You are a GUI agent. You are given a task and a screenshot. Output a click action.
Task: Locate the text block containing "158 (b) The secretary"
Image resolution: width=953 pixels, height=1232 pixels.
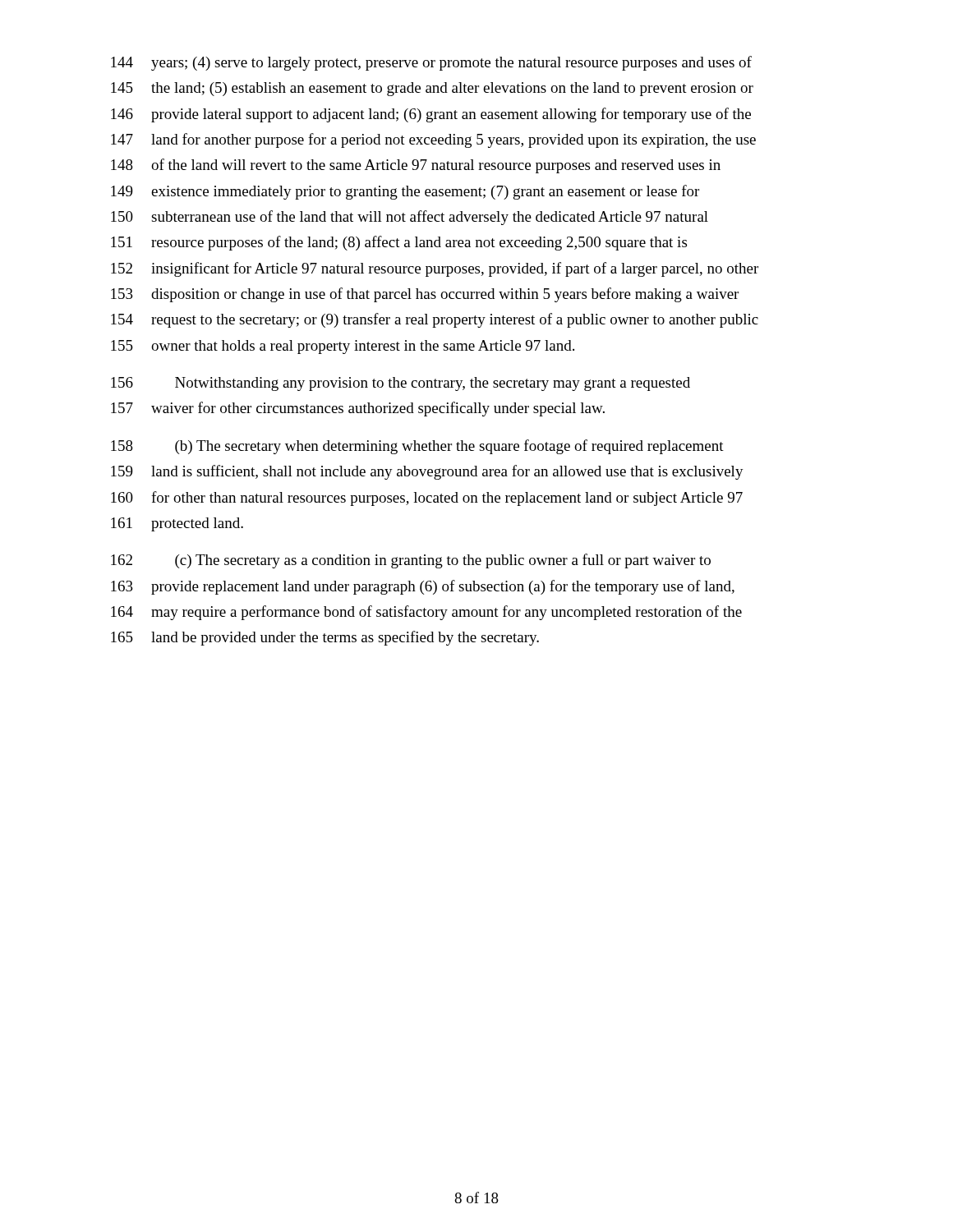476,484
